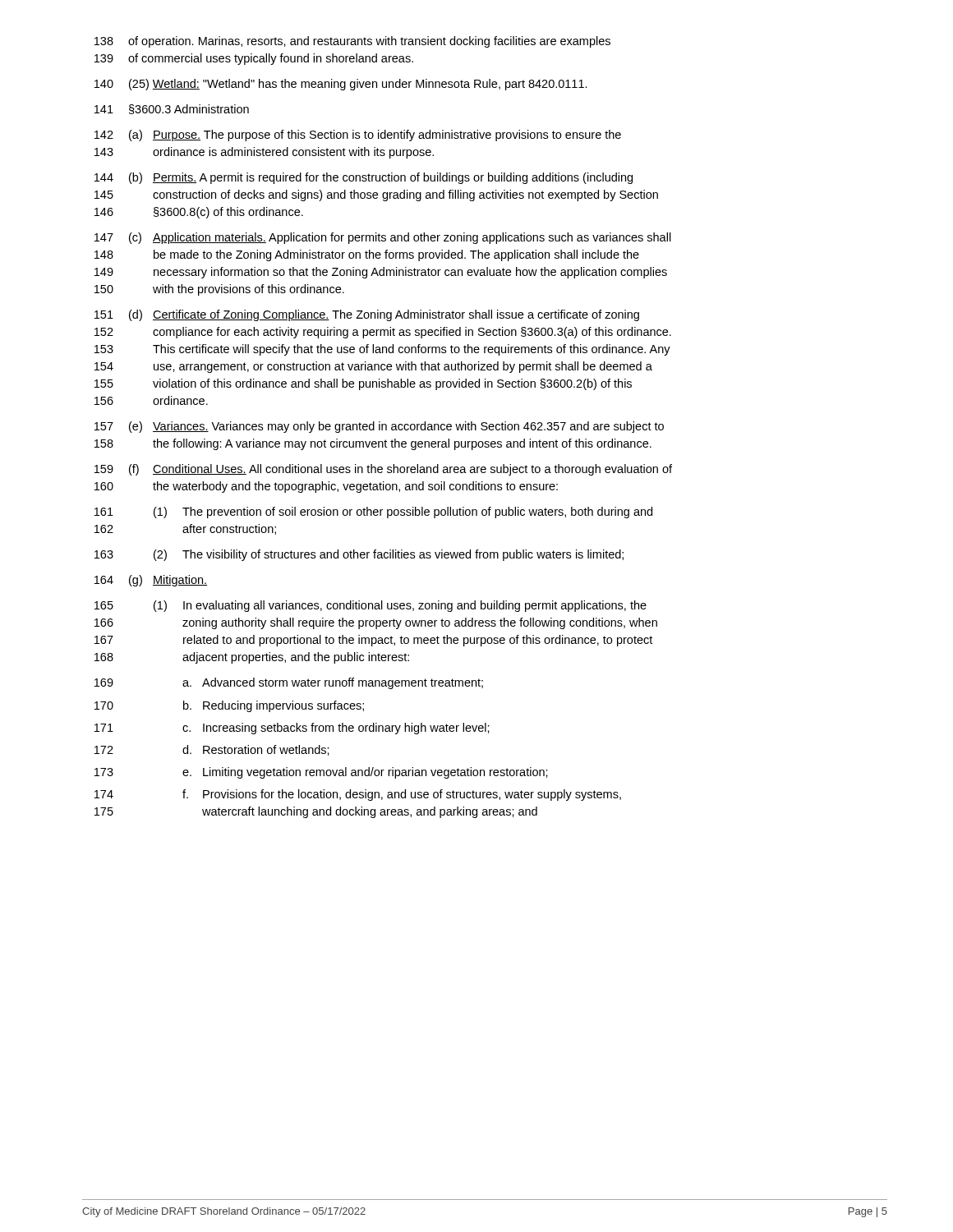Navigate to the passage starting "164 (g) Mitigation."
The height and width of the screenshot is (1232, 953).
pos(151,581)
